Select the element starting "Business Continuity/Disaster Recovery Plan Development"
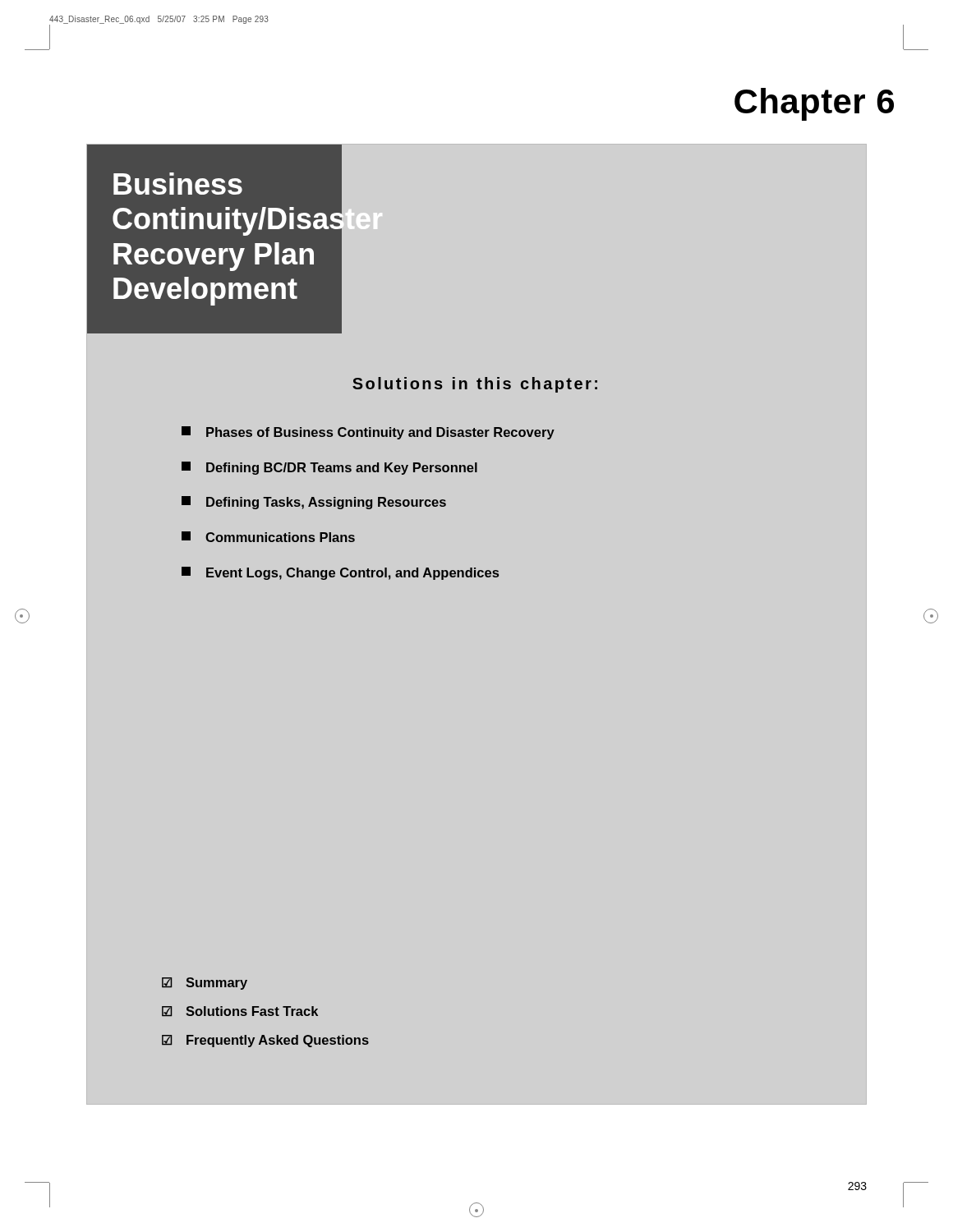 pos(227,237)
